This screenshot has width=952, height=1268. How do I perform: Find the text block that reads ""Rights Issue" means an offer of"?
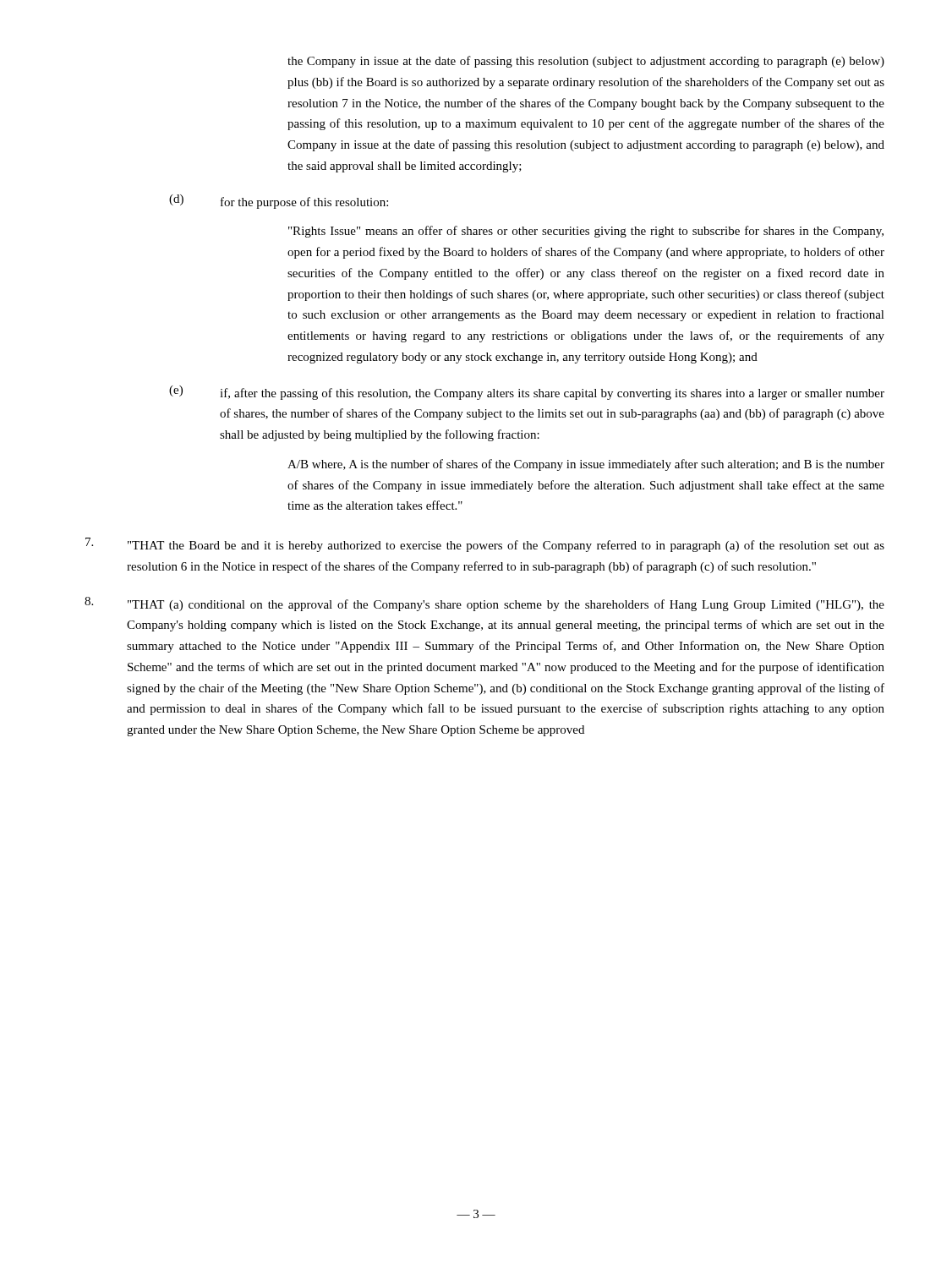coord(586,294)
